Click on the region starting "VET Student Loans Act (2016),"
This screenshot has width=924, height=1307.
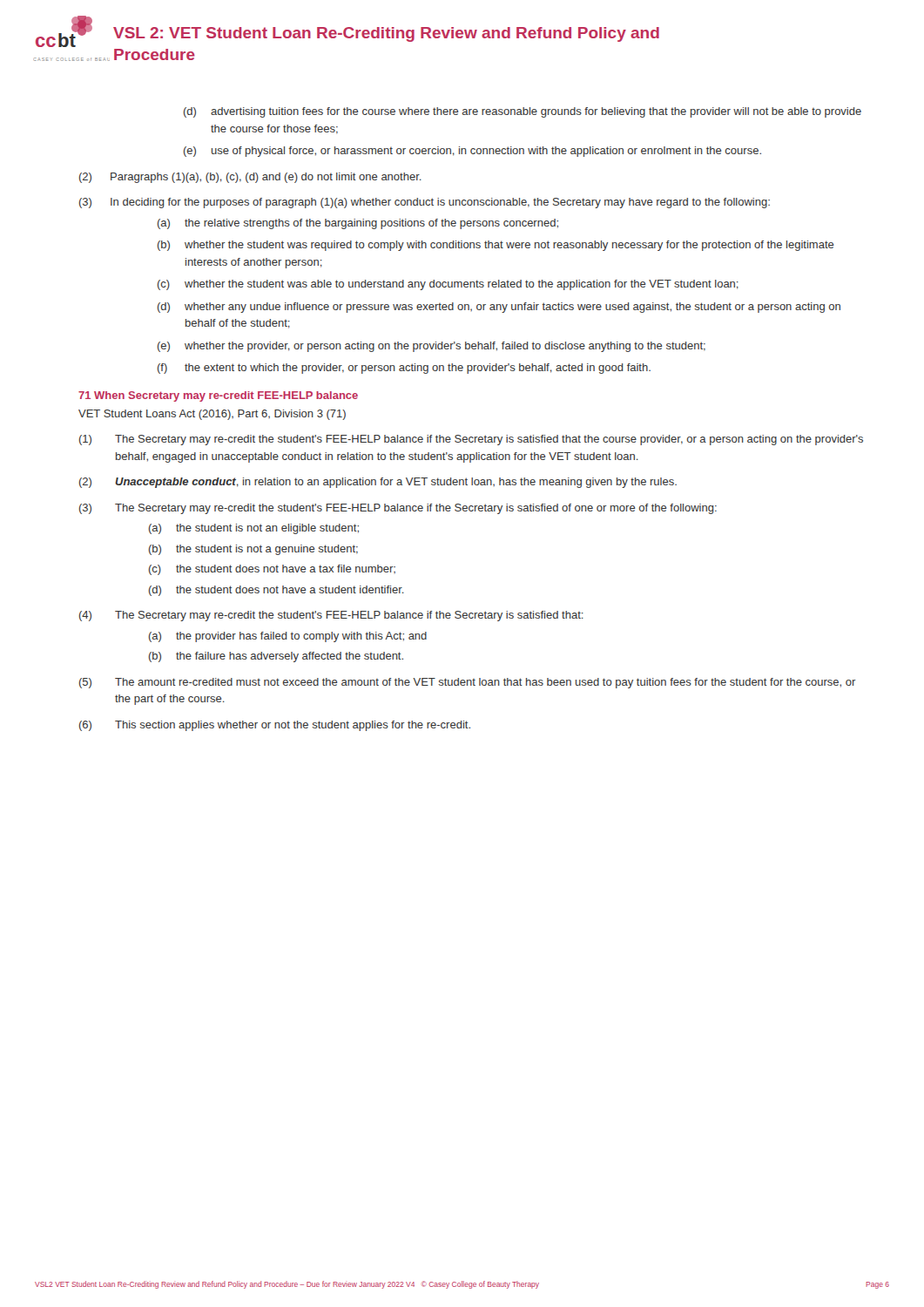click(x=212, y=413)
